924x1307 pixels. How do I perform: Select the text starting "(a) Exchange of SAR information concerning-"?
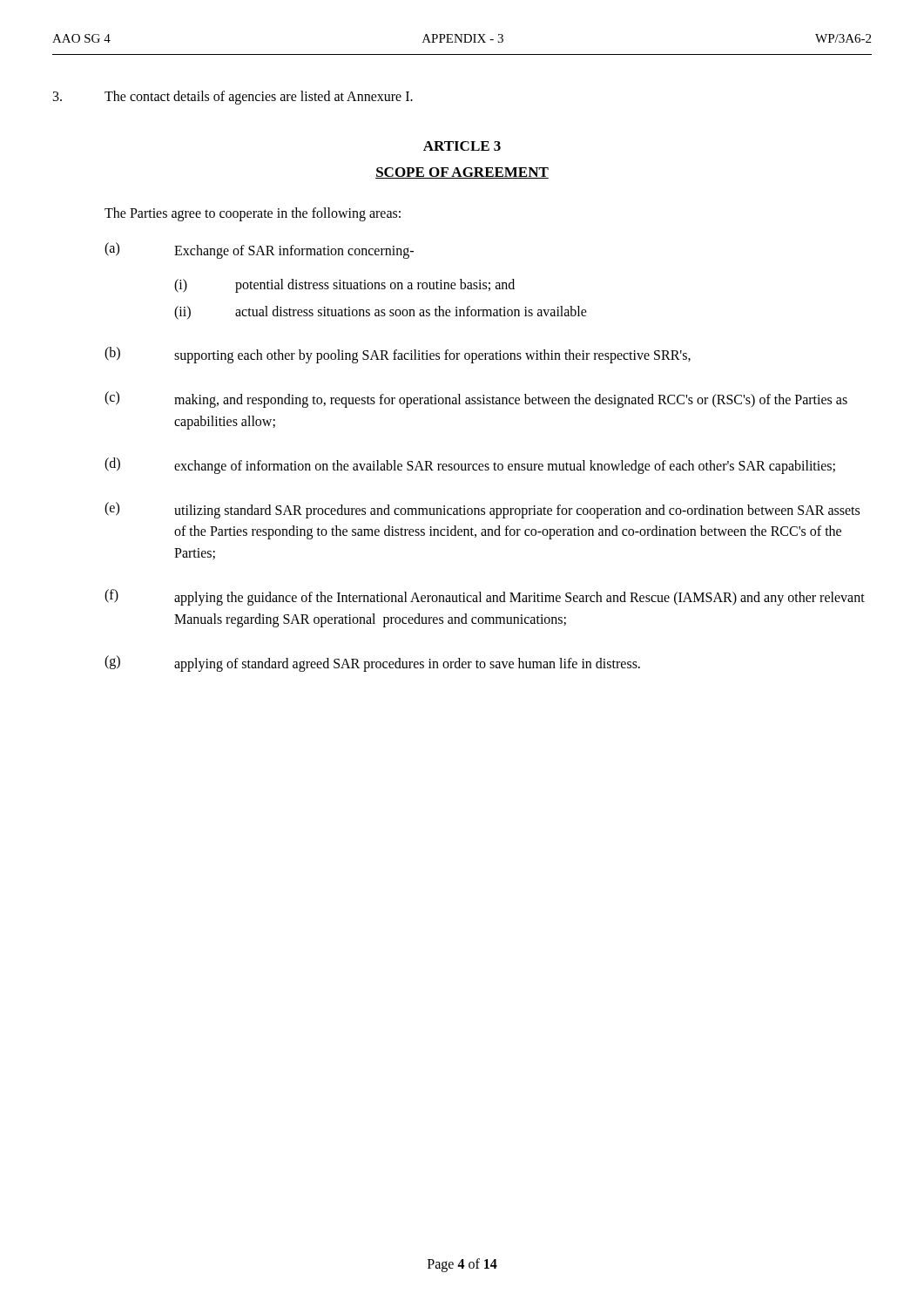click(488, 282)
